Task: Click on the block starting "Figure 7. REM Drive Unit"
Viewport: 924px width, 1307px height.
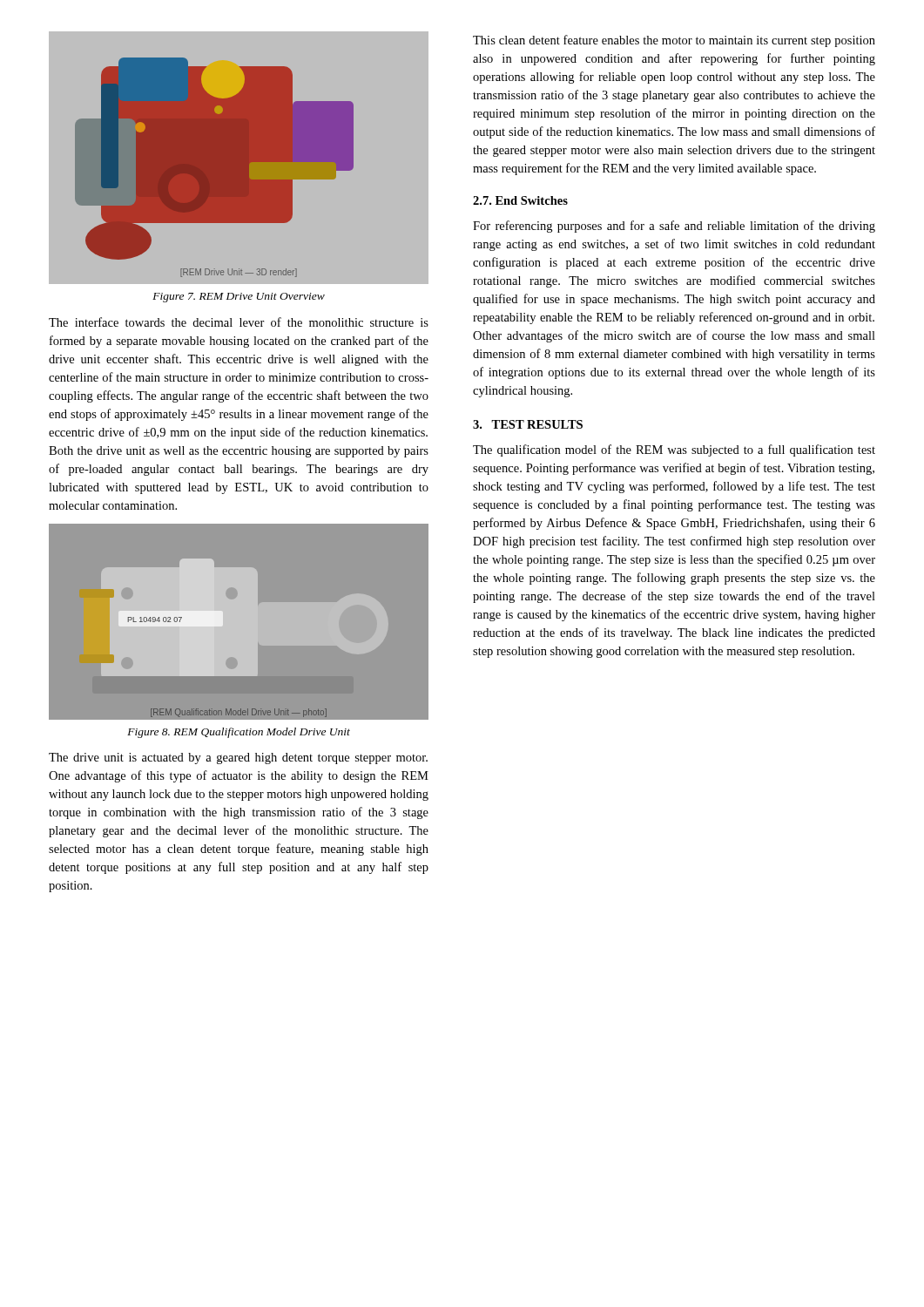Action: click(239, 296)
